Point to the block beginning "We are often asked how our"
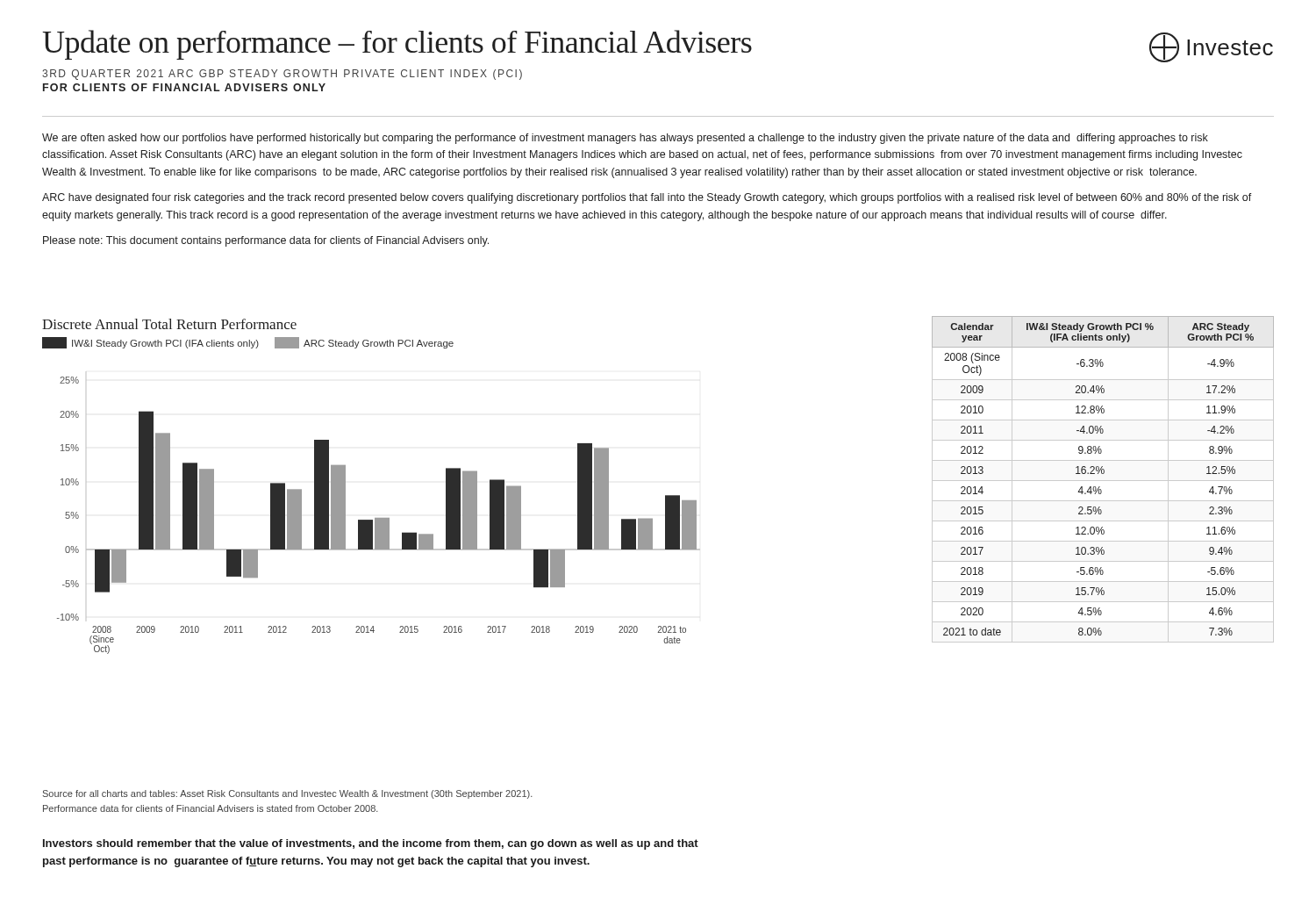 [x=642, y=155]
